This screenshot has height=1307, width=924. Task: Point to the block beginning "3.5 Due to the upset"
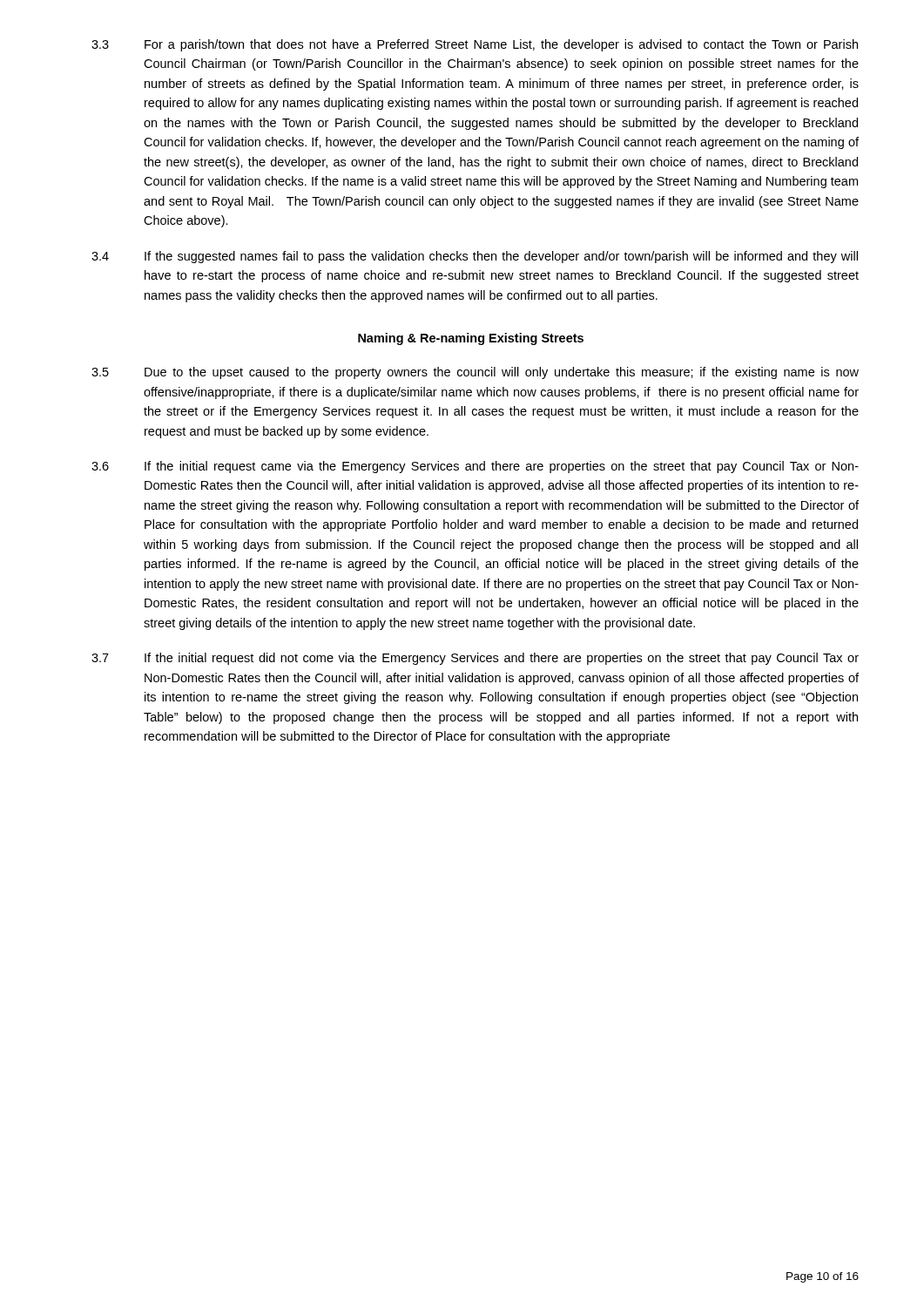471,402
